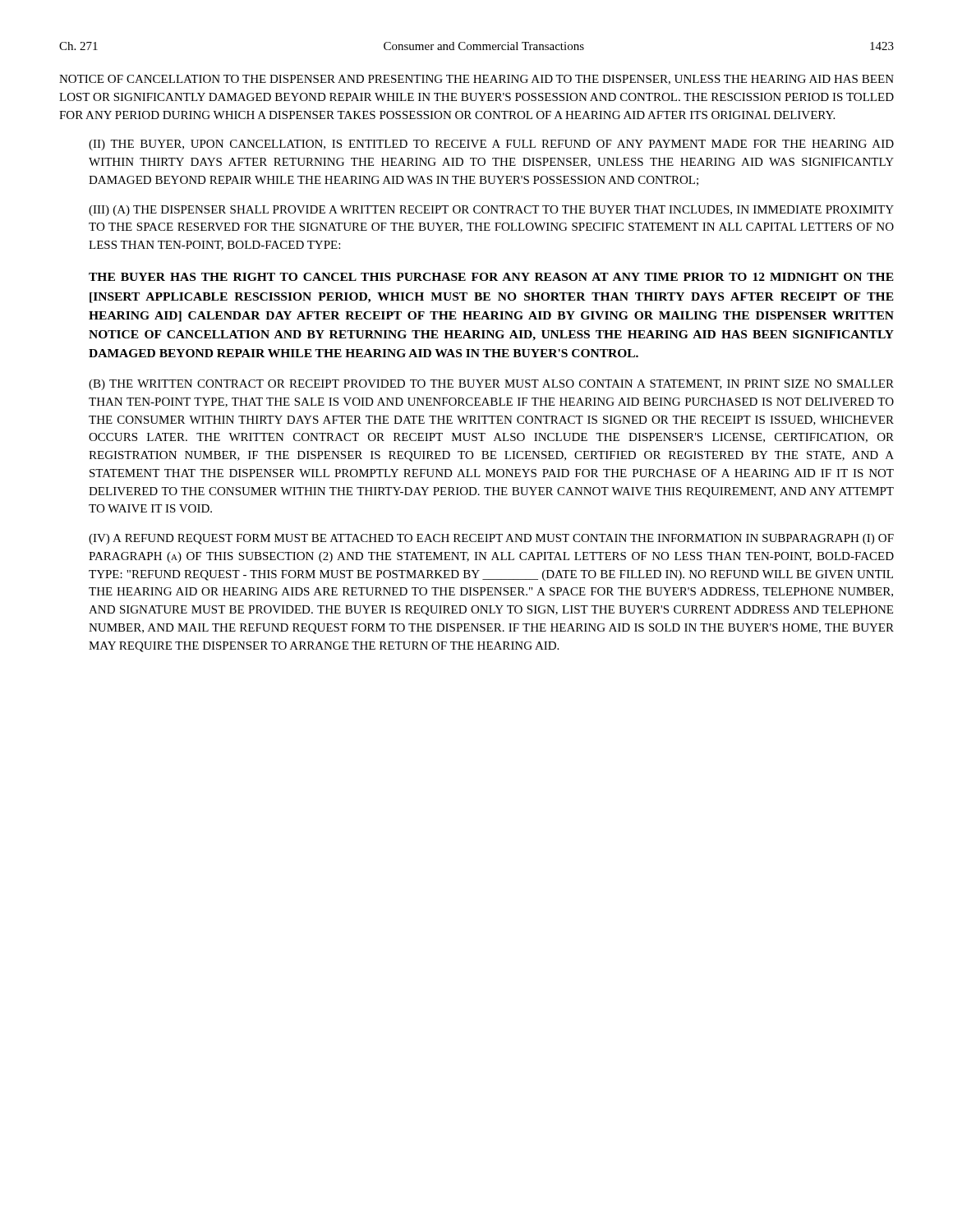This screenshot has width=953, height=1232.
Task: Navigate to the text starting "(III) (A) THE DISPENSER SHALL"
Action: tap(491, 228)
